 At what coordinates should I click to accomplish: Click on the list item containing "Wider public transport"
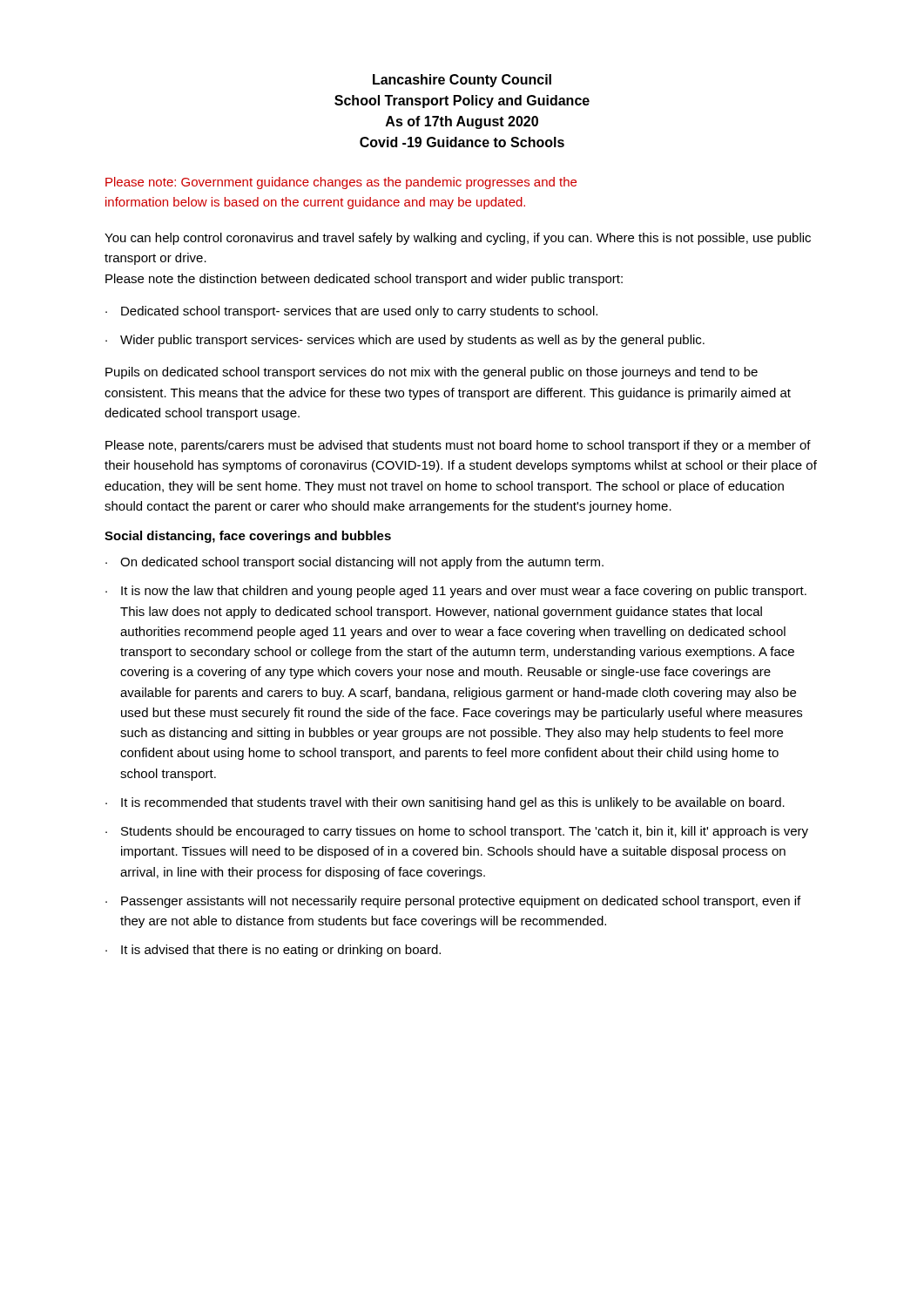[x=413, y=339]
